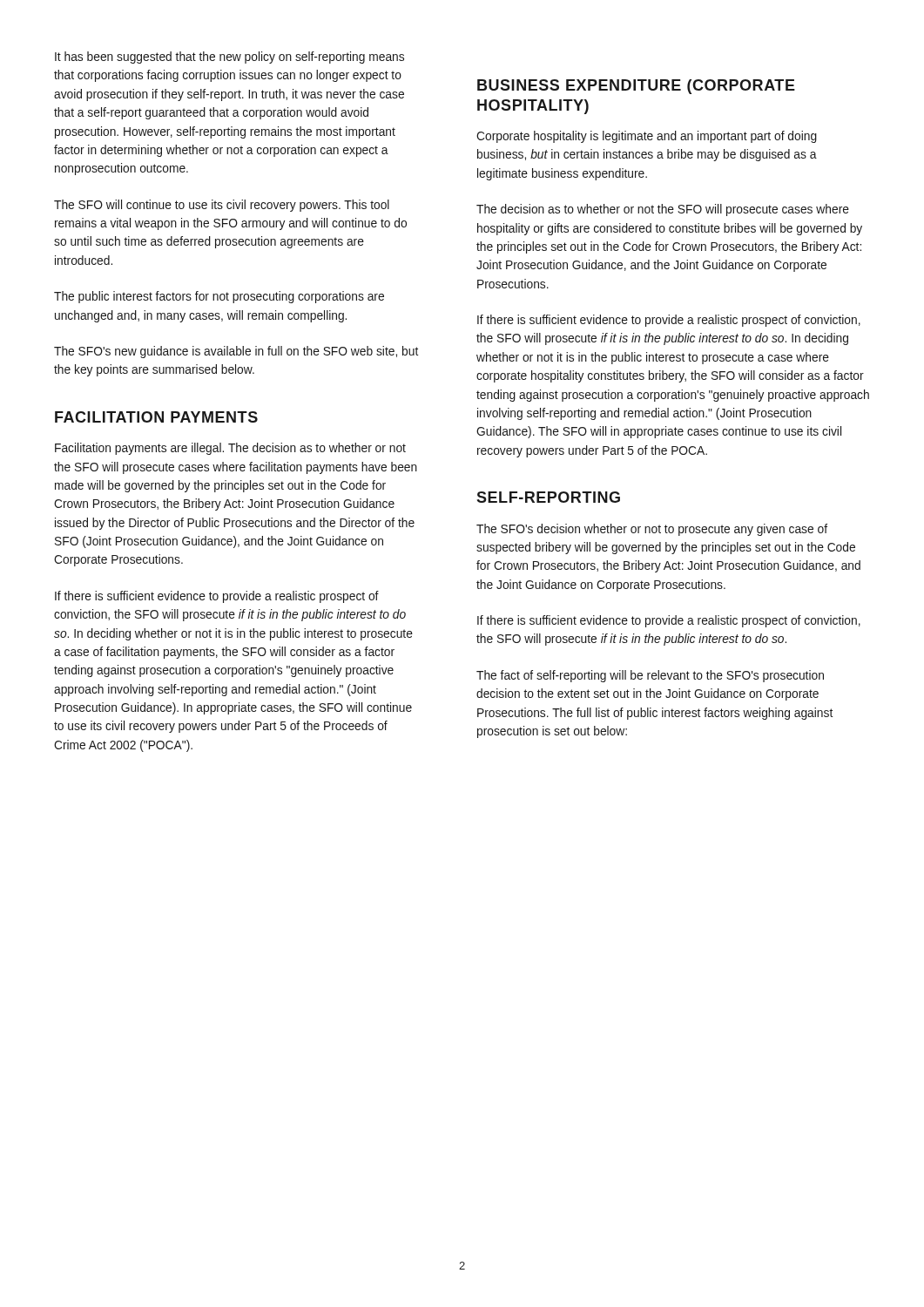Point to the block beginning "The fact of self-reporting will be relevant to"

[655, 703]
